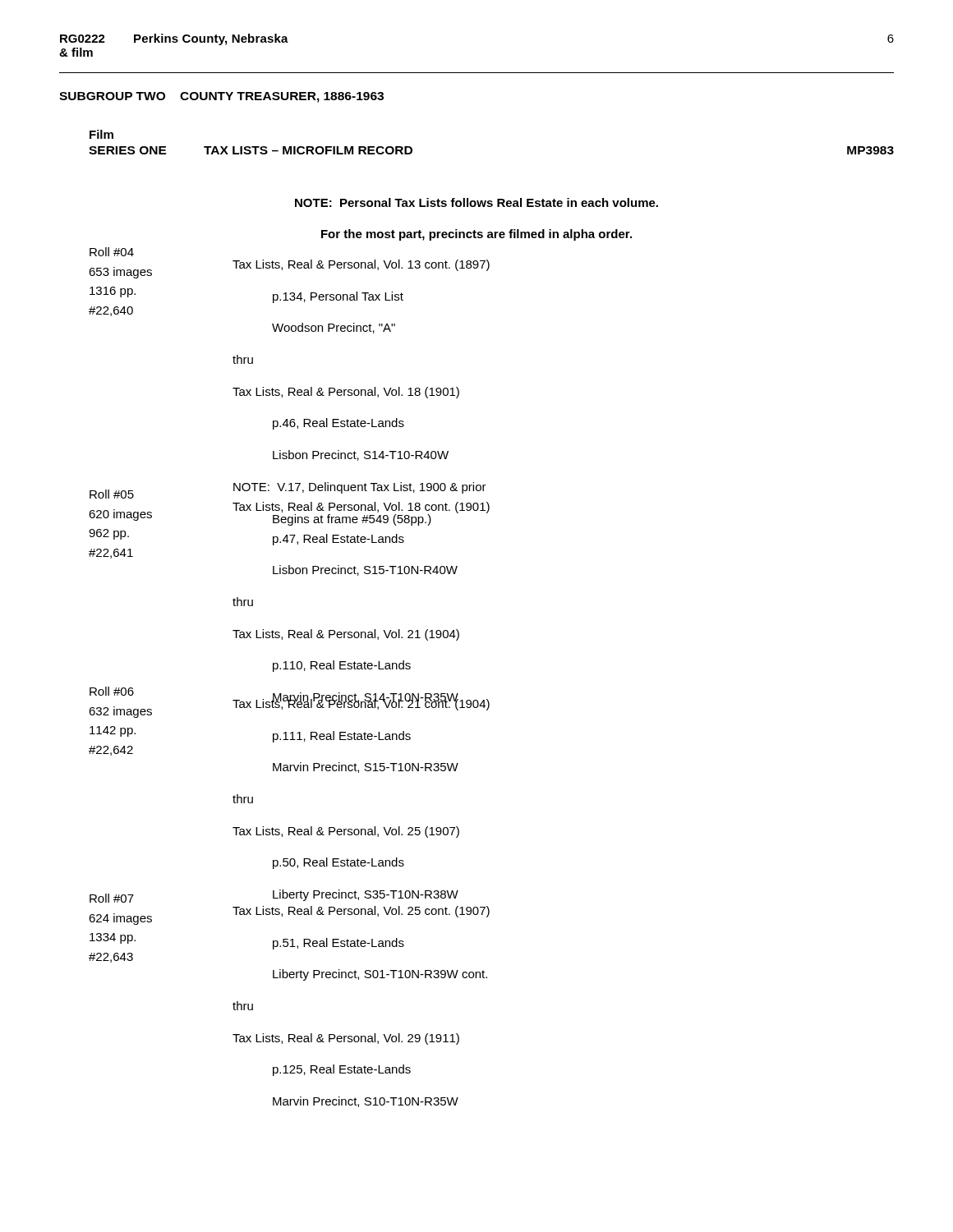Point to the passage starting "NOTE: Personal Tax Lists"
Viewport: 953px width, 1232px height.
[476, 202]
